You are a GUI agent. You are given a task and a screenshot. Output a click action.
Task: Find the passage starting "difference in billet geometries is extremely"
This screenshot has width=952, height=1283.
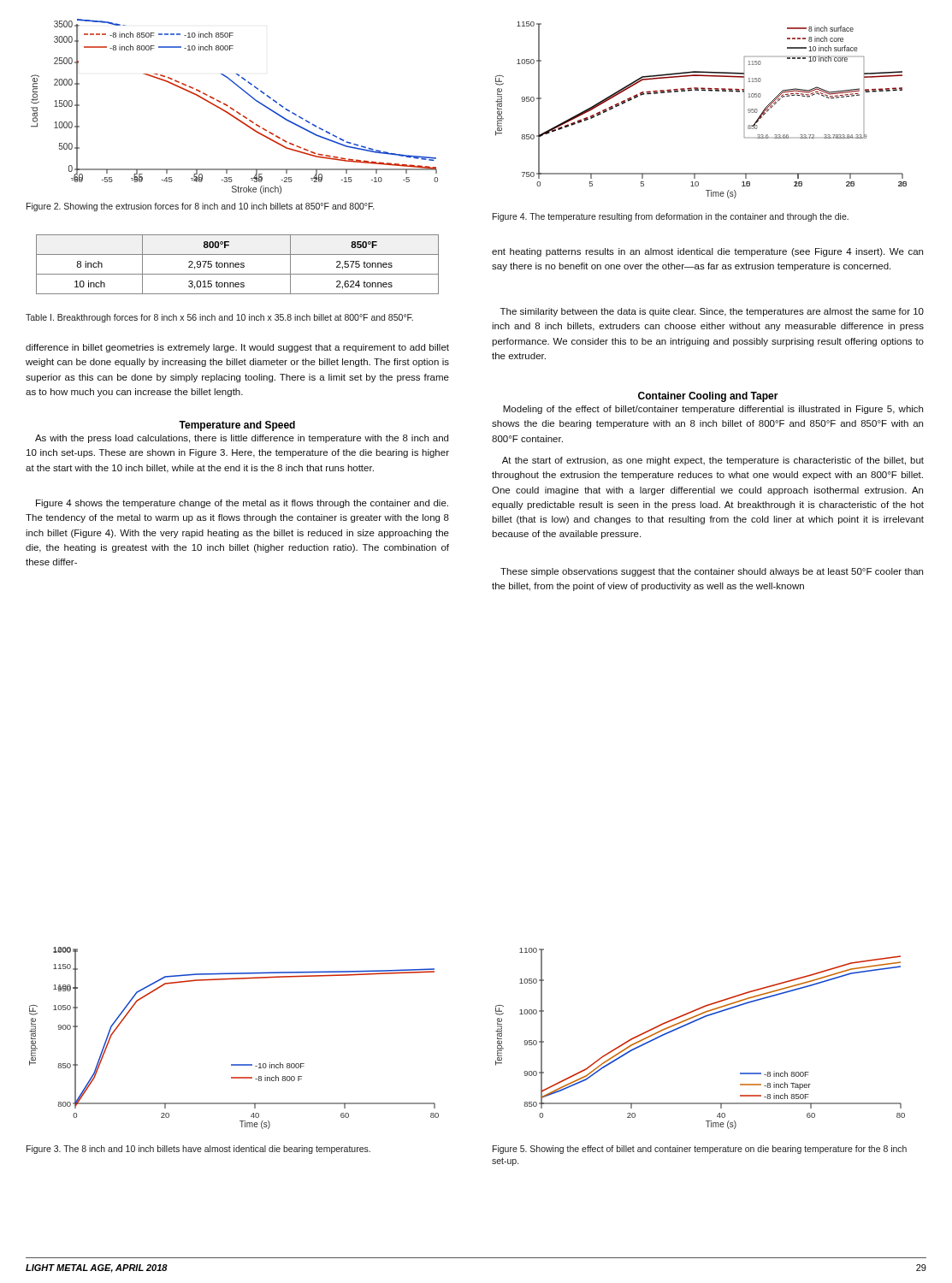(237, 369)
